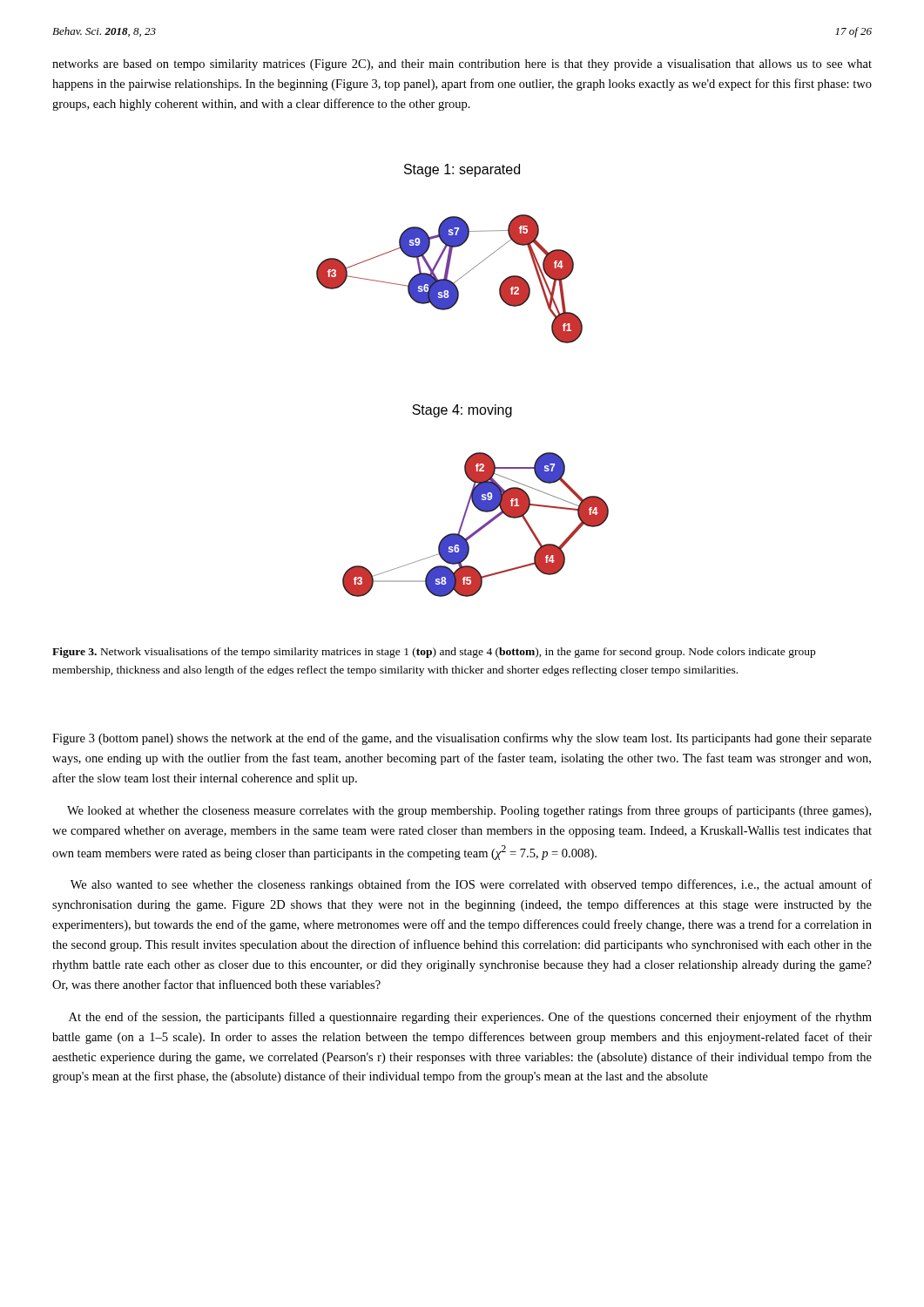Select the caption
Screen dimensions: 1307x924
434,660
